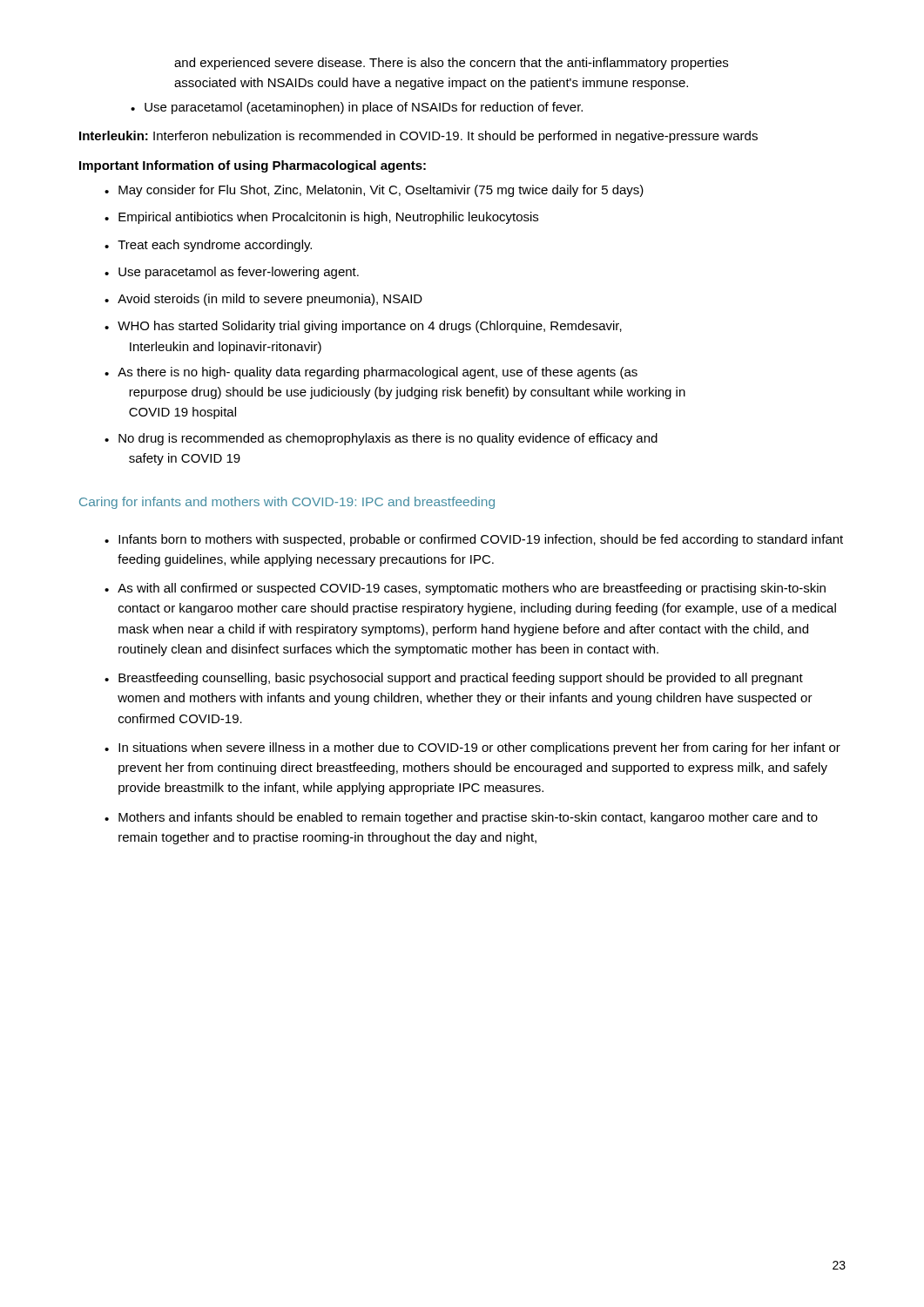Click on the list item containing "• Mothers and infants should be enabled to"
This screenshot has width=924, height=1307.
475,827
